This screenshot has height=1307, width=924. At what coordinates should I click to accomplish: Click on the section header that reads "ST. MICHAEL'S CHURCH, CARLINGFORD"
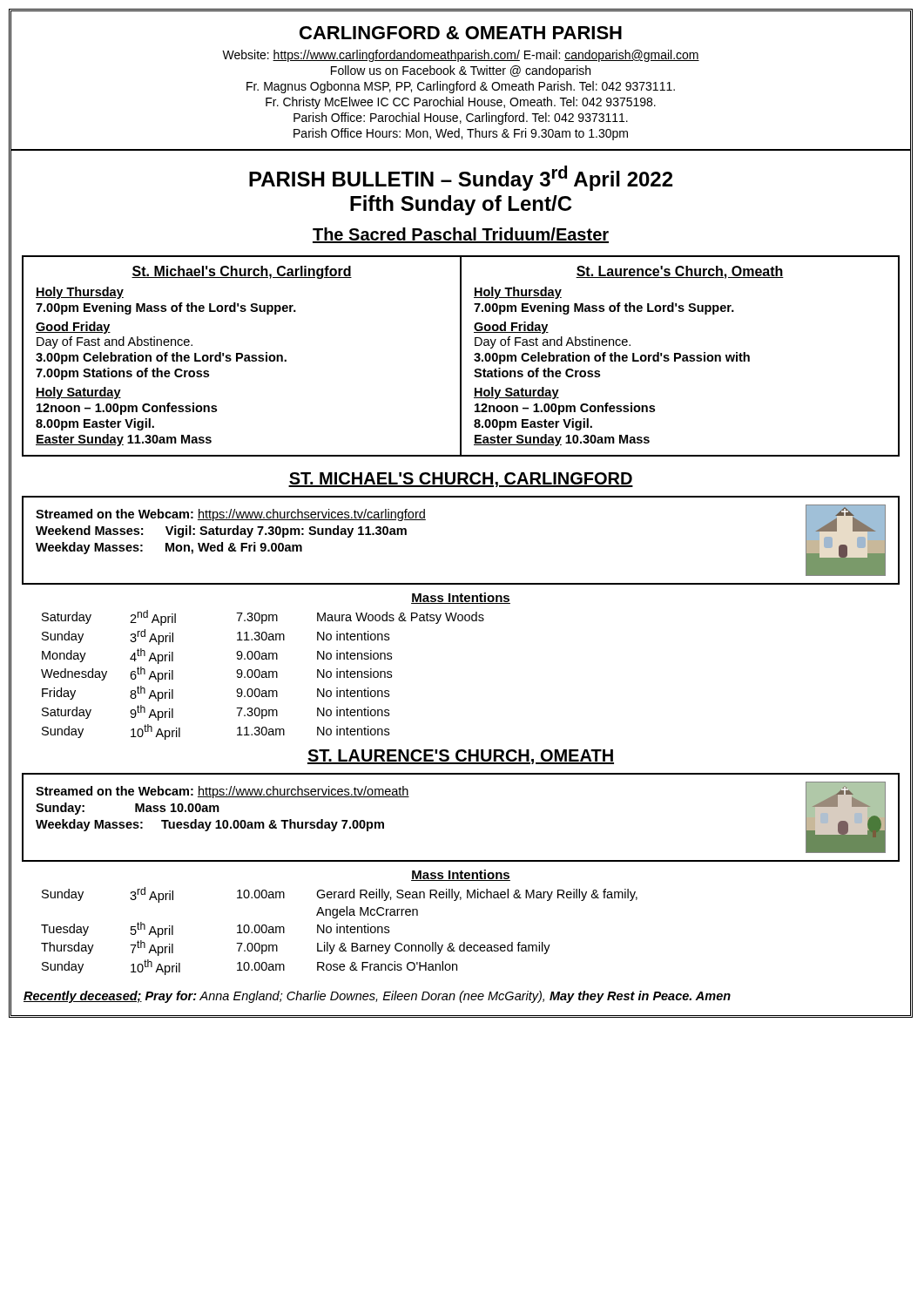click(x=461, y=479)
